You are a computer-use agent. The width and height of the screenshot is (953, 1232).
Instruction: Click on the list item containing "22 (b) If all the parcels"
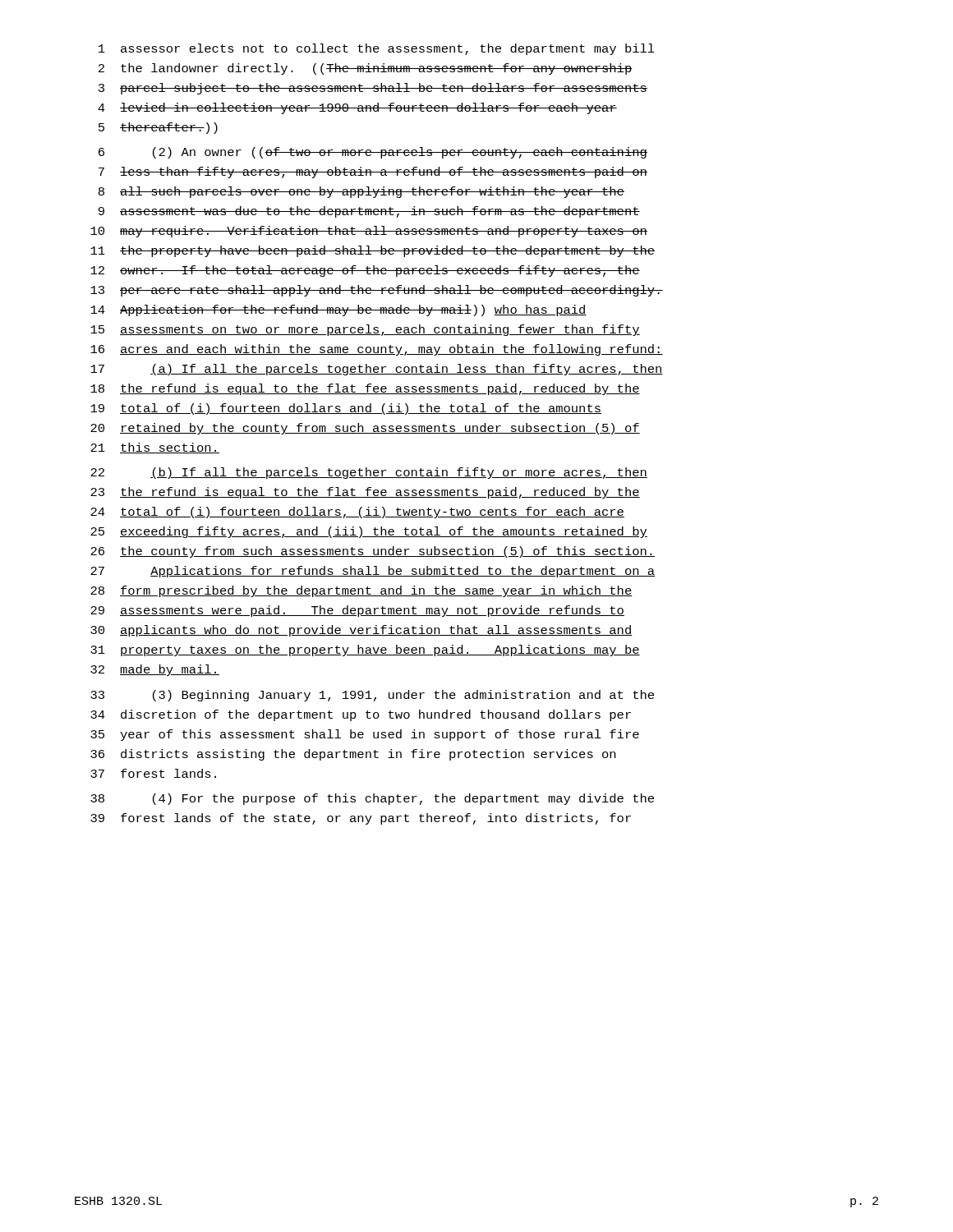[361, 473]
